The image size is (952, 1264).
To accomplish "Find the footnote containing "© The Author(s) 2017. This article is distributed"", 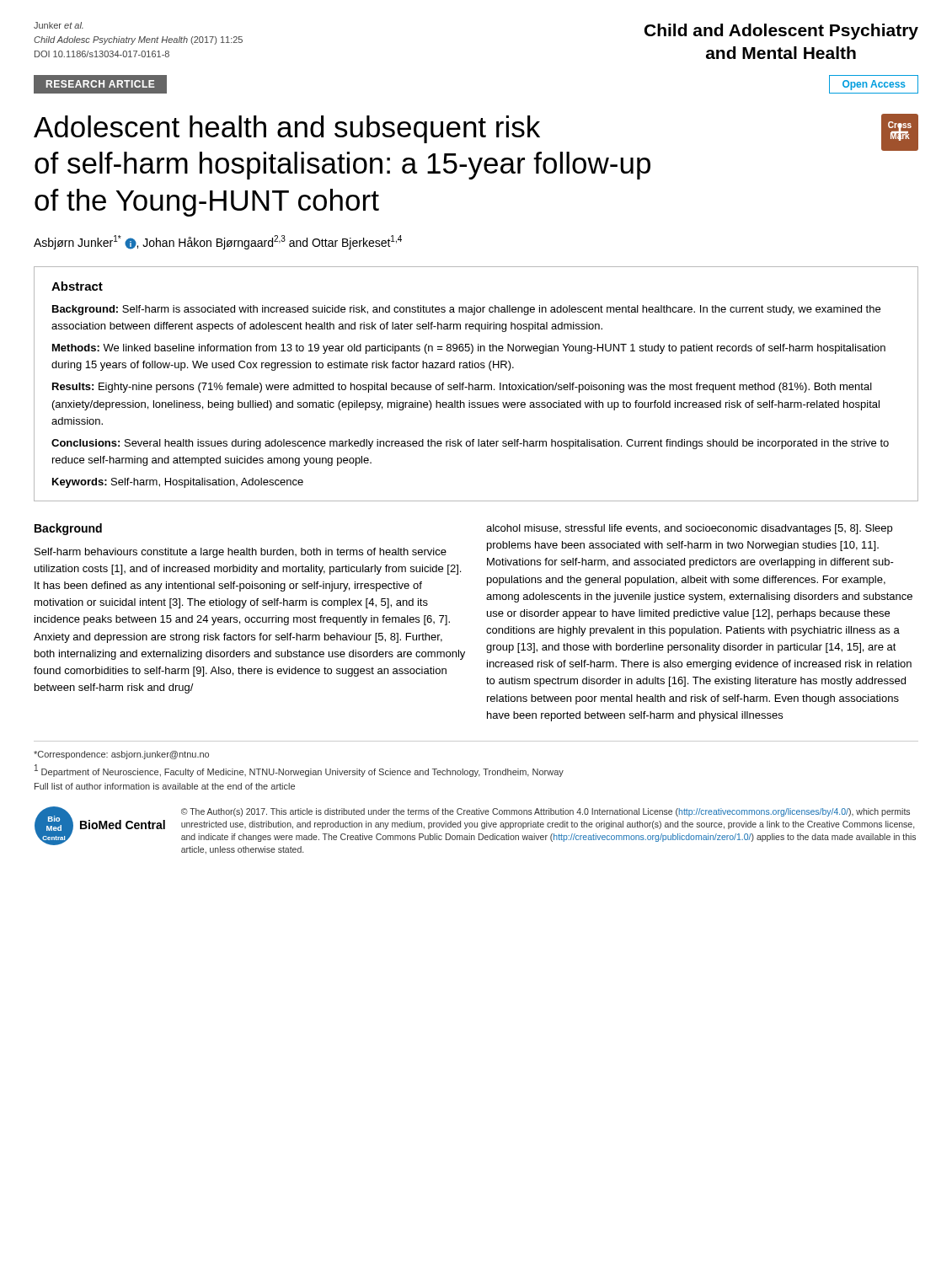I will tap(549, 830).
